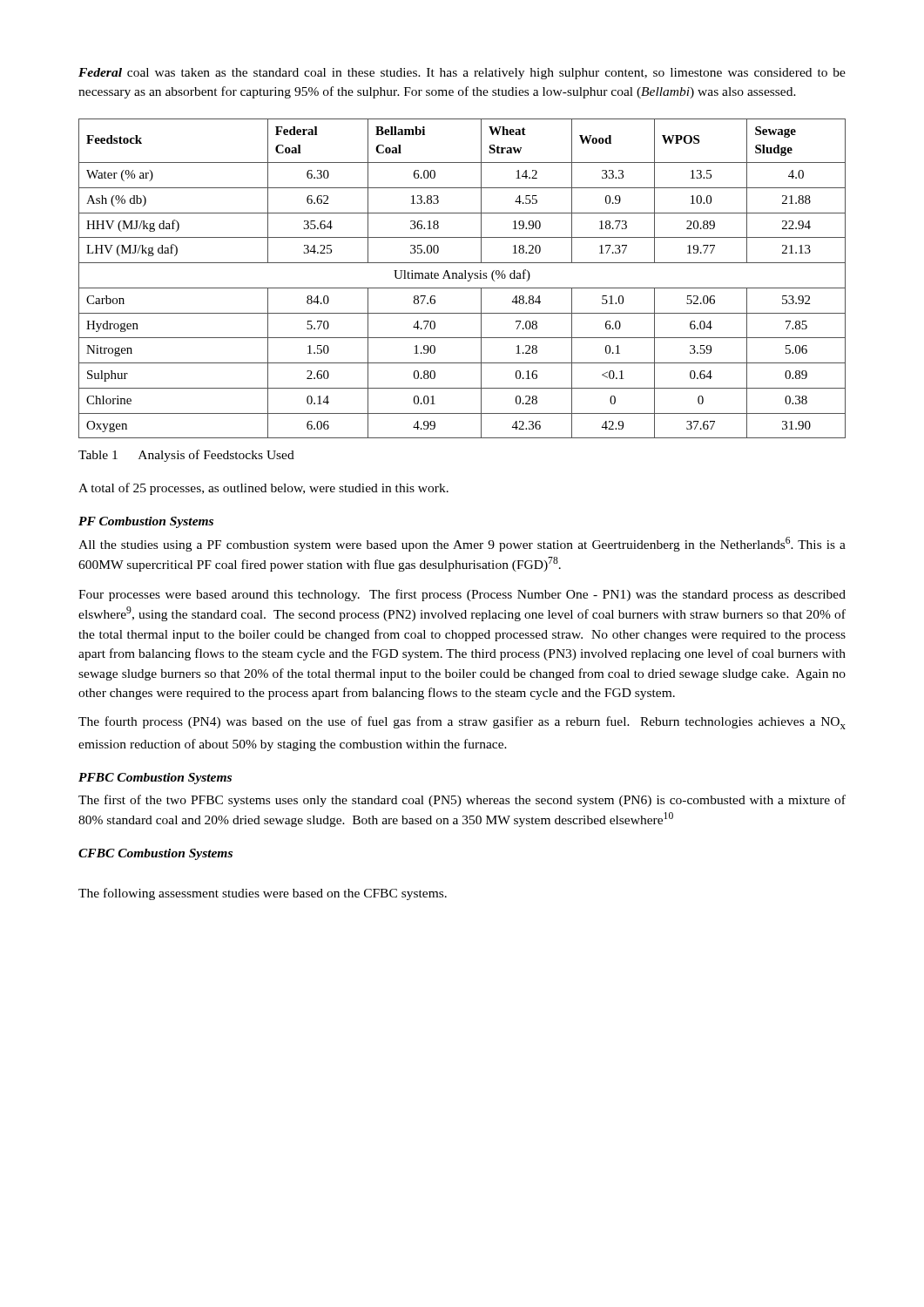Click on the caption that says "Table 1 Analysis"
924x1307 pixels.
(186, 454)
